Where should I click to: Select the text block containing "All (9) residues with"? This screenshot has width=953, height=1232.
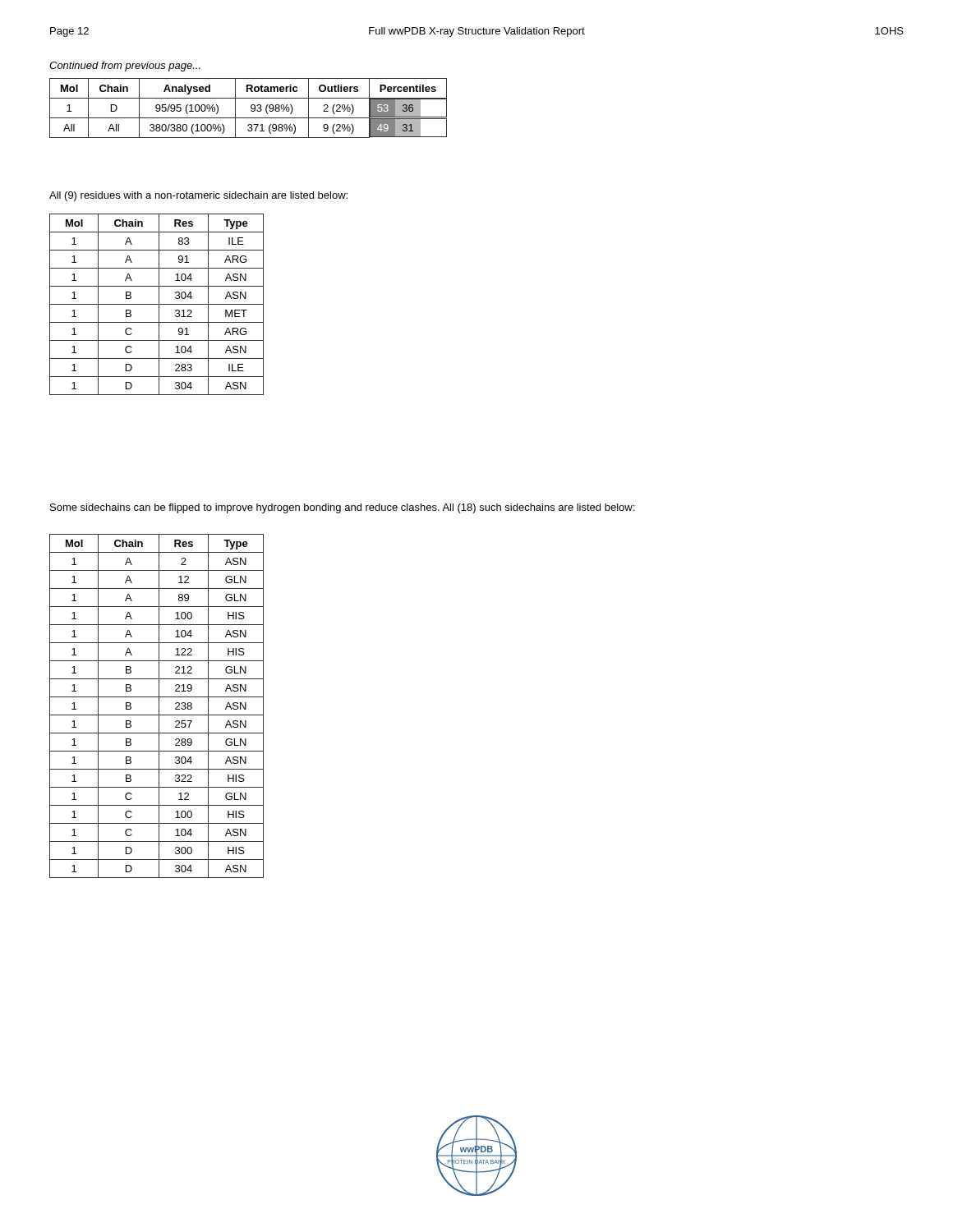[199, 195]
